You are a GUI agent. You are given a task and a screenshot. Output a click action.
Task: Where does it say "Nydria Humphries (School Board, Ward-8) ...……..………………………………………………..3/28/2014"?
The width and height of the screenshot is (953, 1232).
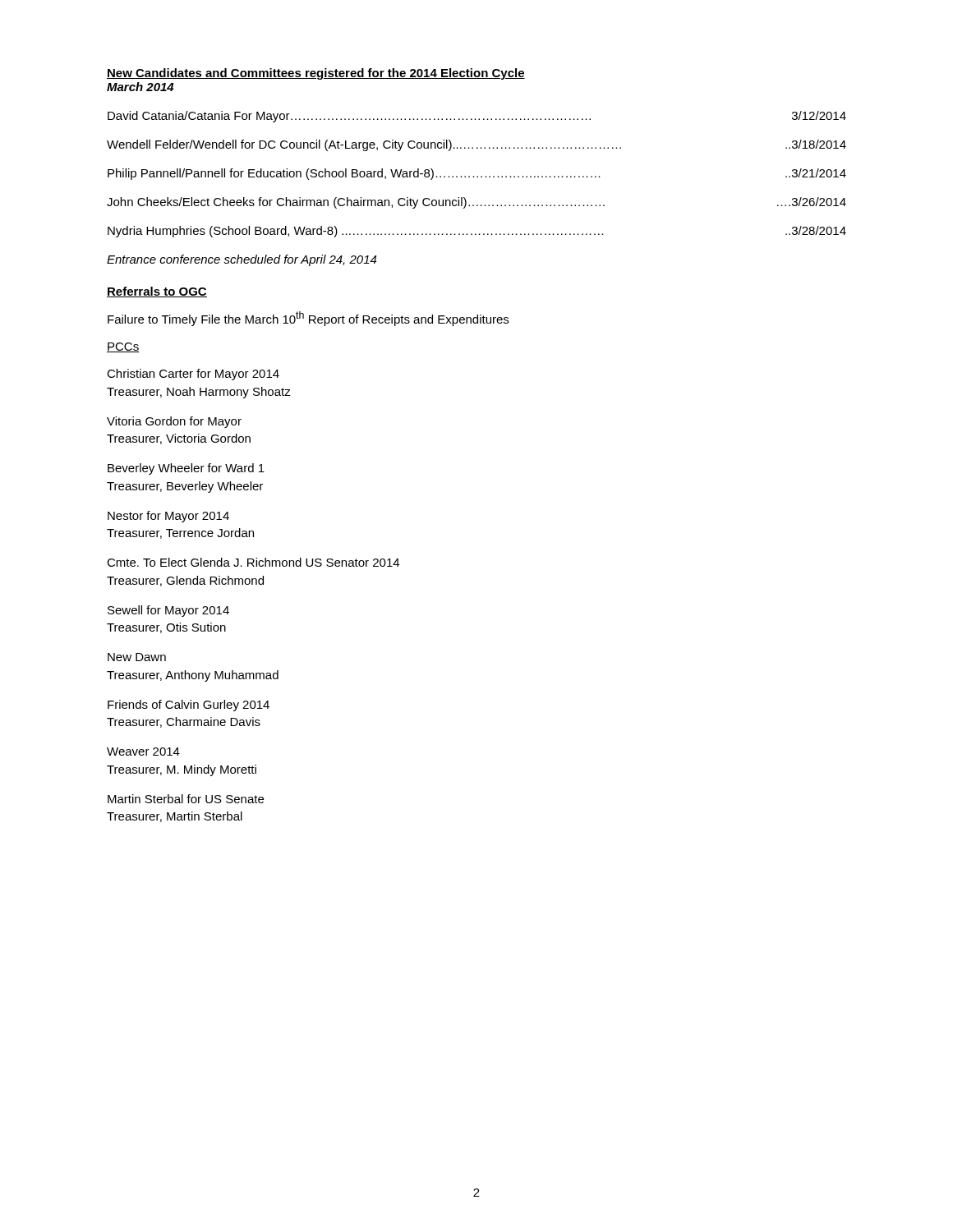tap(476, 230)
